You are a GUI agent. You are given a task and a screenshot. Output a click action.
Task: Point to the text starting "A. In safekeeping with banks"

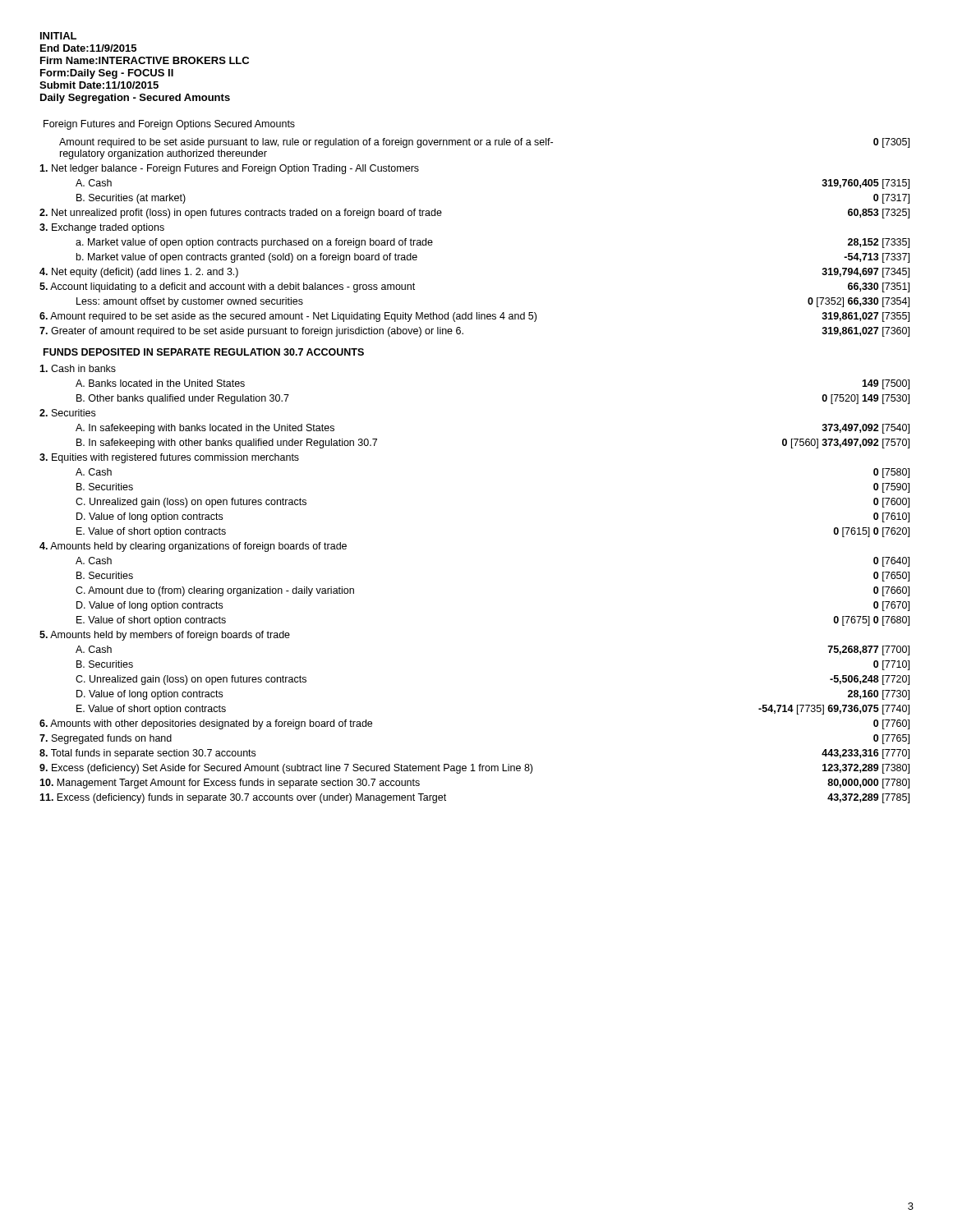coord(205,428)
